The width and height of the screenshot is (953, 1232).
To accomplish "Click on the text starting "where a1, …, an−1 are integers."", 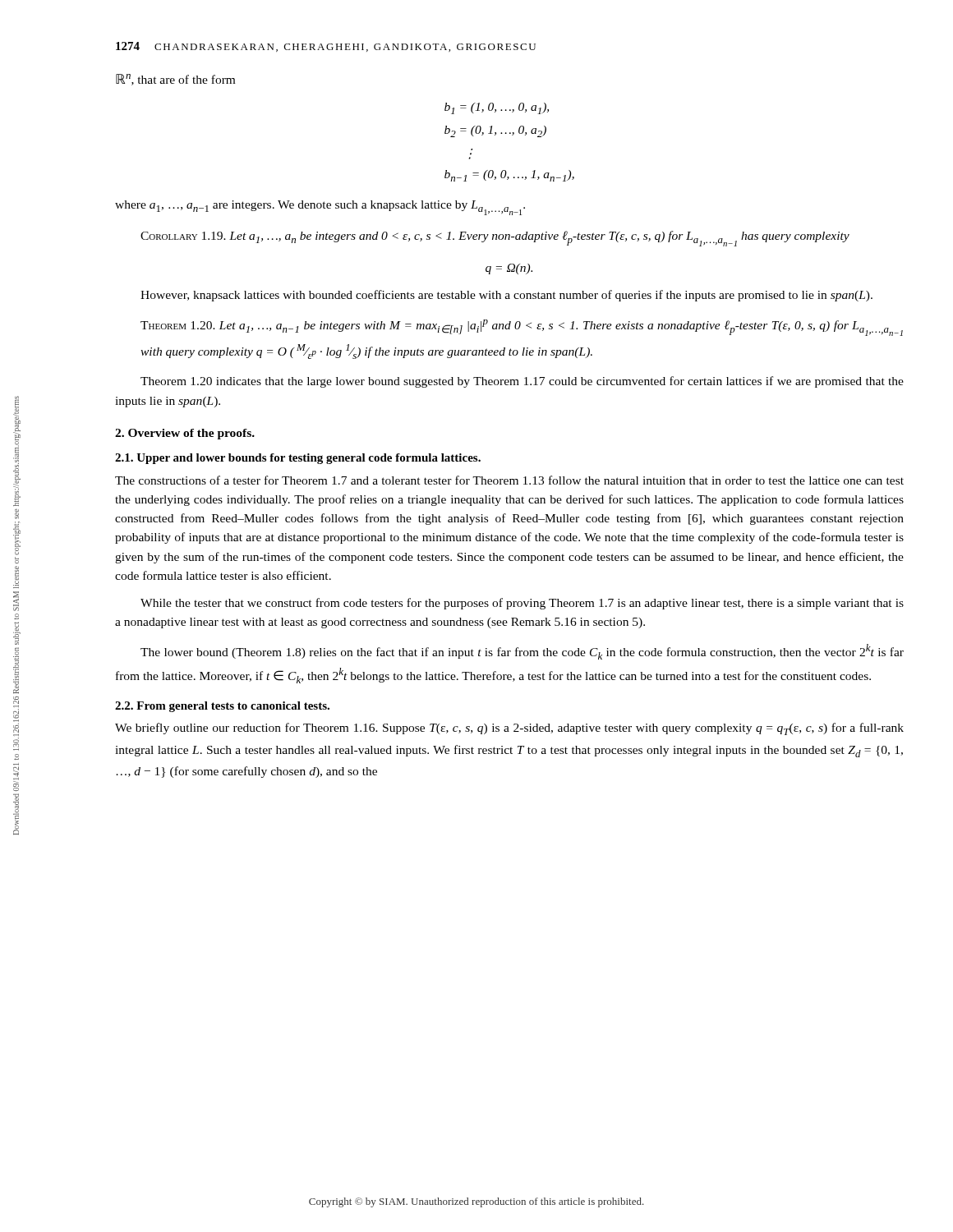I will (x=509, y=206).
